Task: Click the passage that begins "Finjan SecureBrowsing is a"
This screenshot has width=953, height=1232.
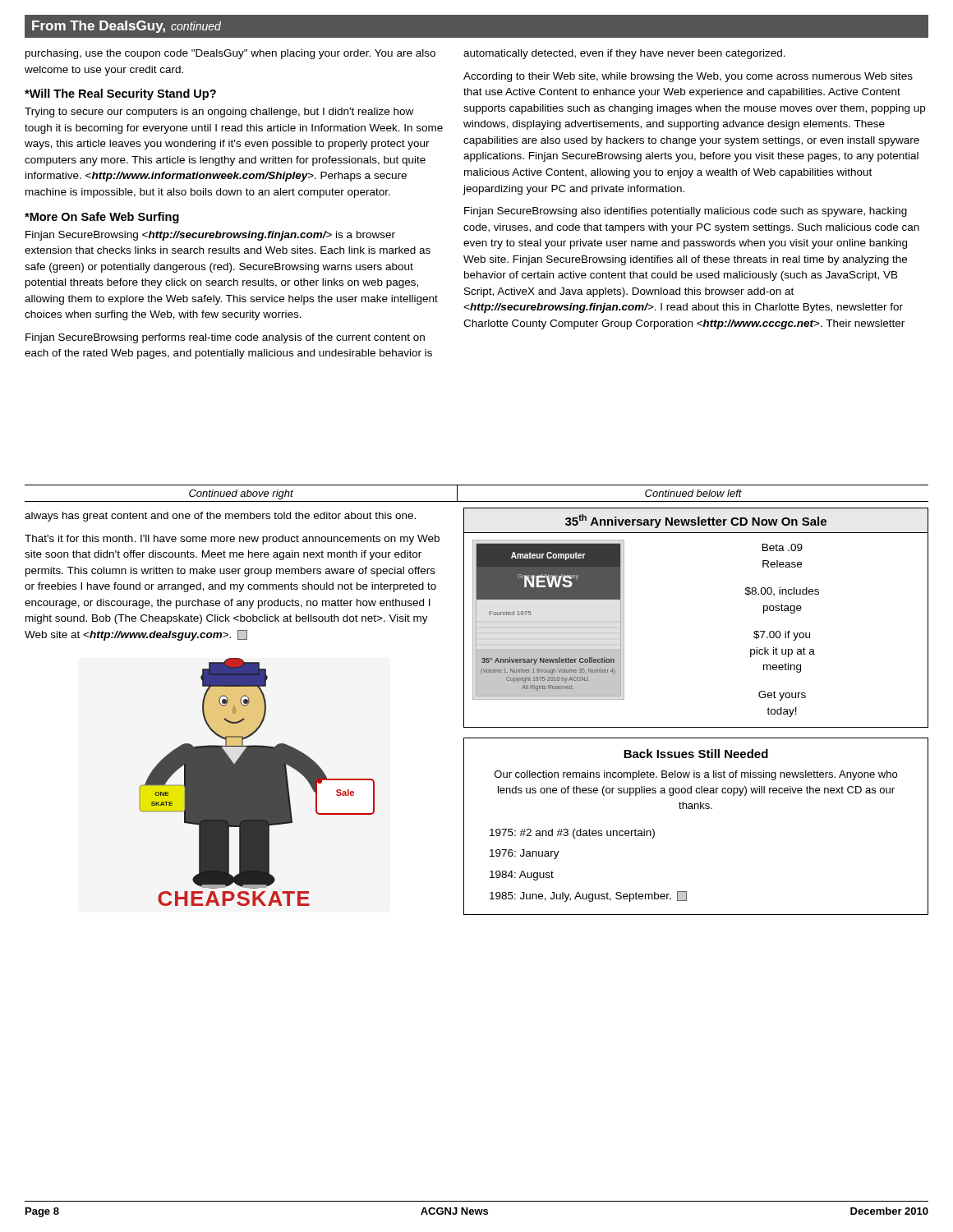Action: coord(234,274)
